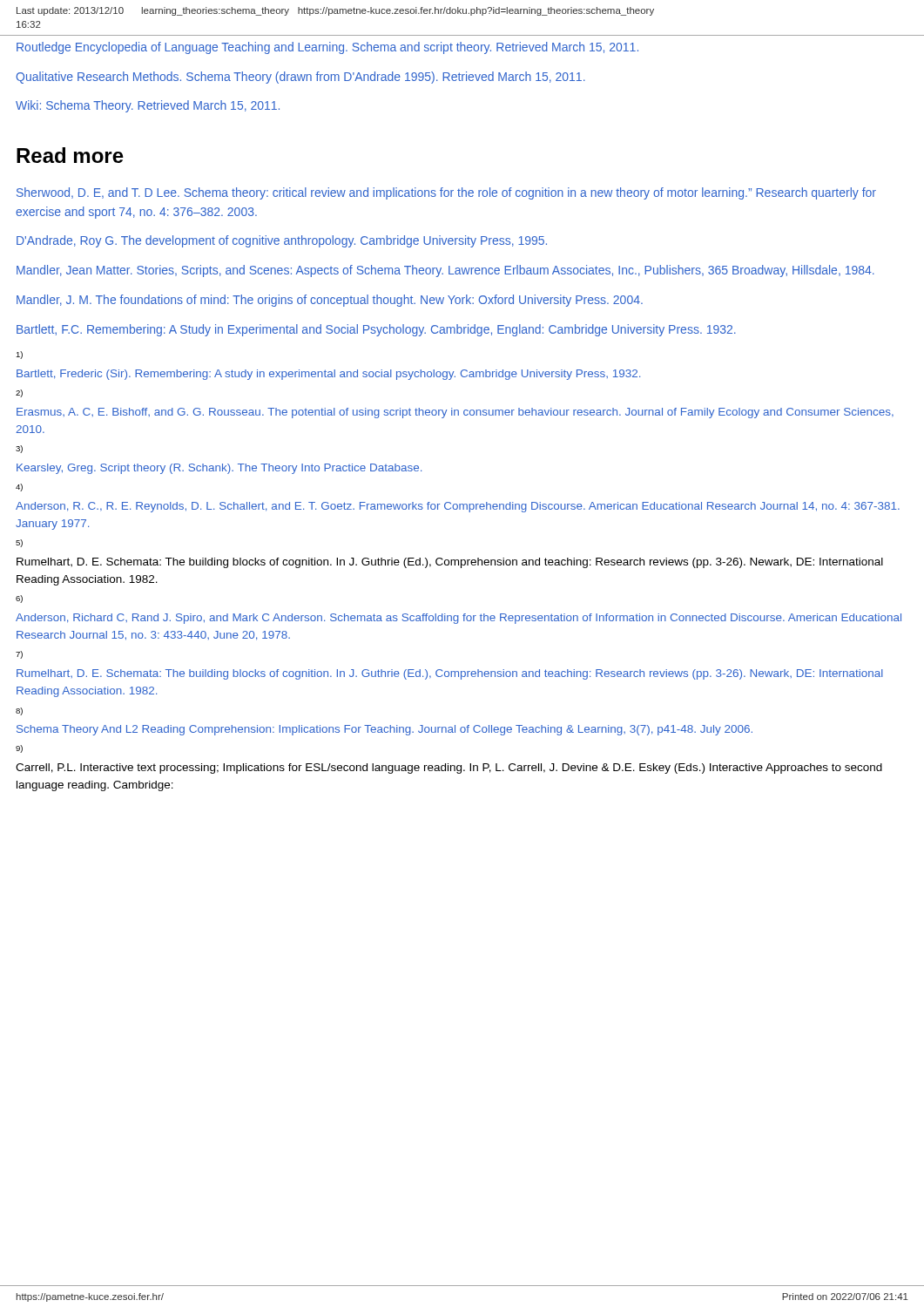Click the section header
The image size is (924, 1307).
(70, 156)
